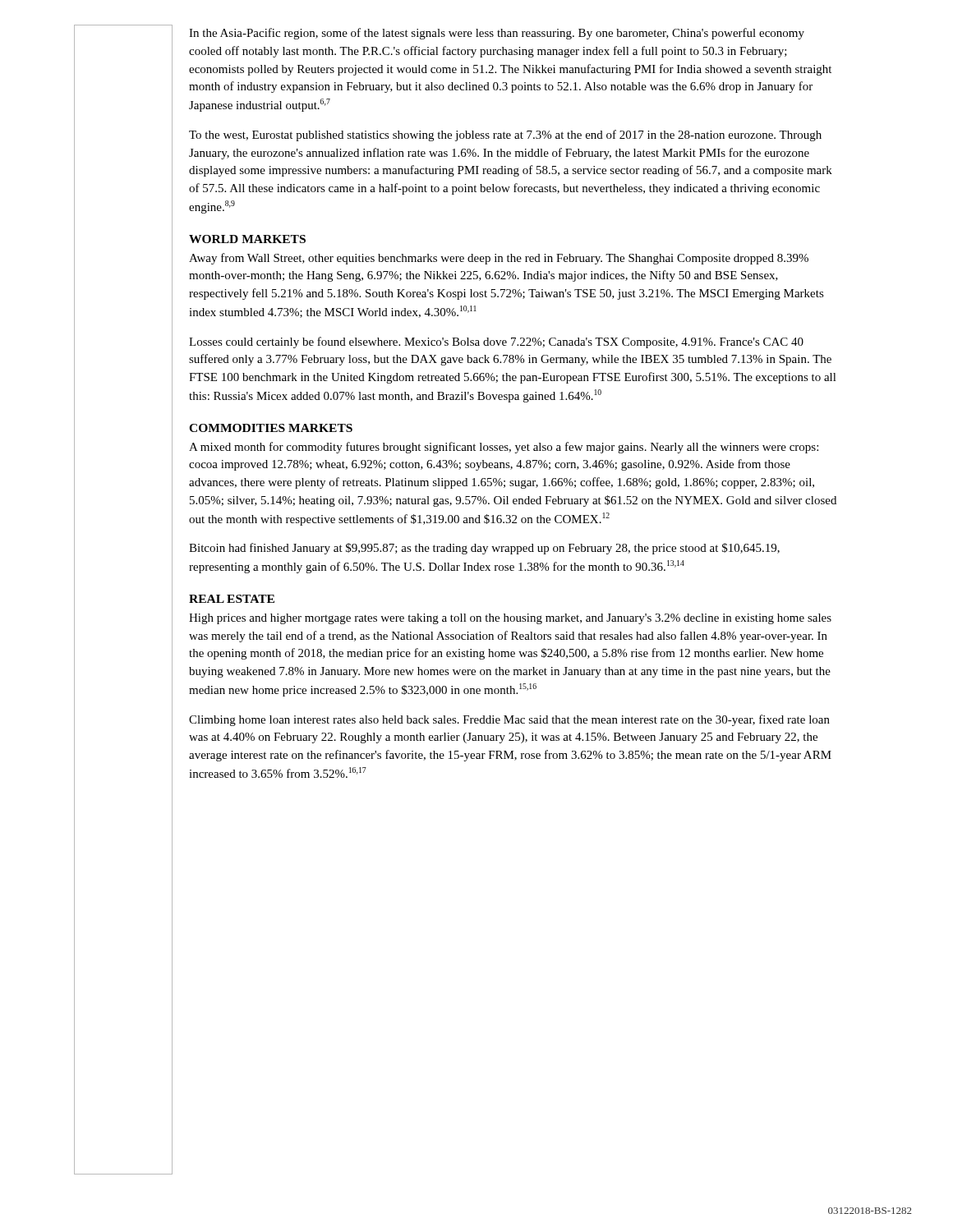Click on the text block starting "Bitcoin had finished January at $9,995.87;"
This screenshot has width=953, height=1232.
coord(485,557)
